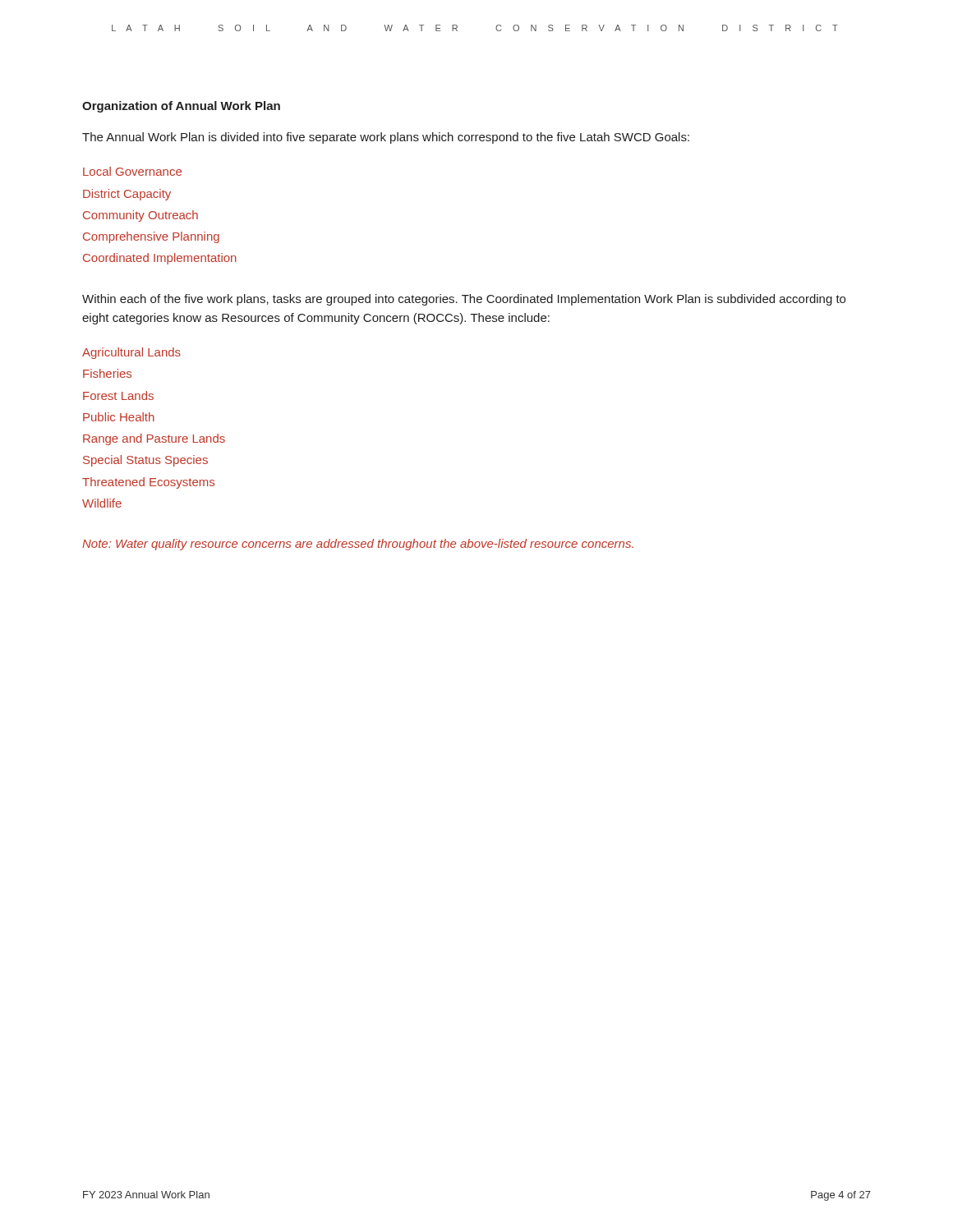This screenshot has width=953, height=1232.
Task: Select the text block starting "Local Governance"
Action: pyautogui.click(x=132, y=171)
